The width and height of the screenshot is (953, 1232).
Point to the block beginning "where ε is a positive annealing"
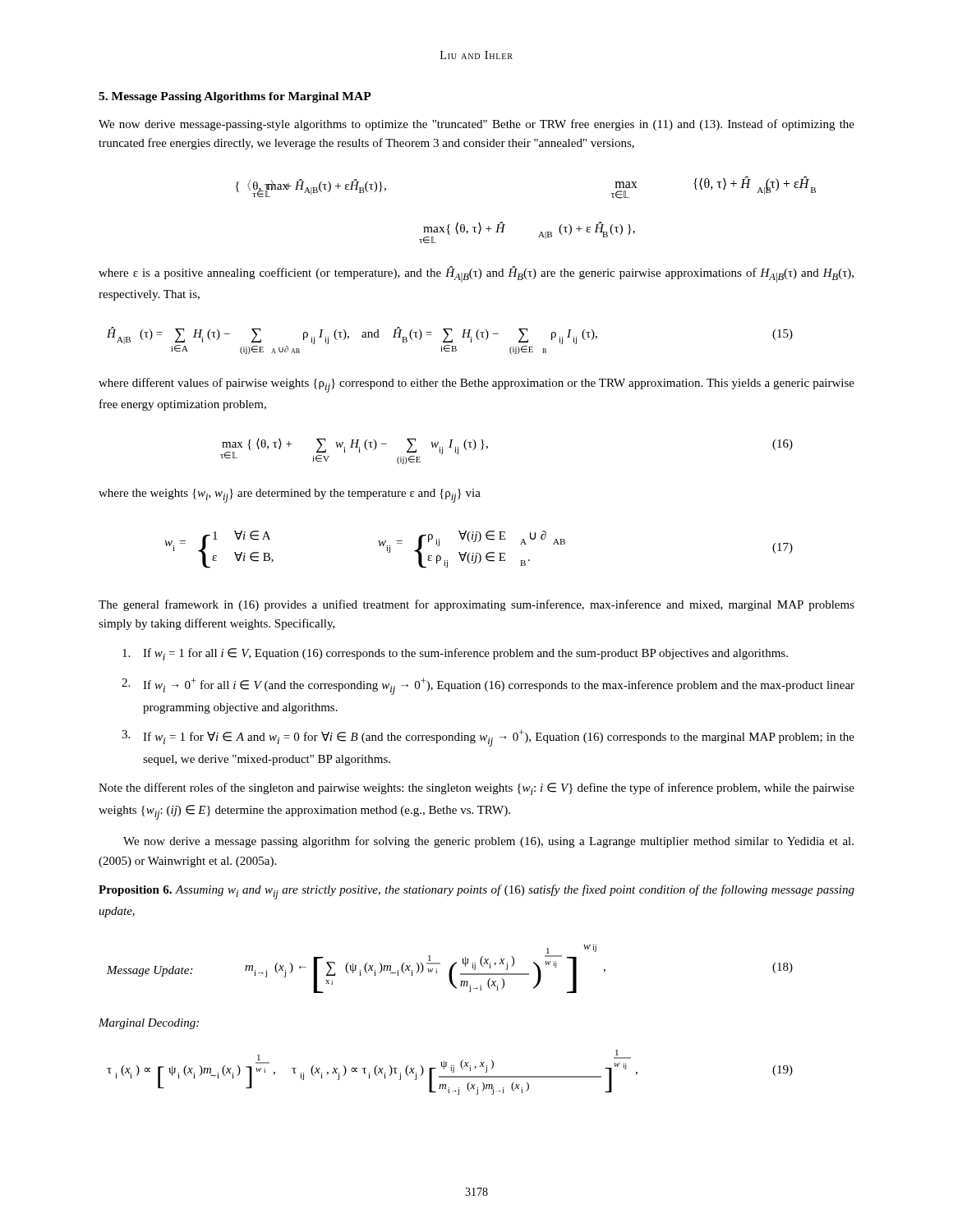(476, 283)
